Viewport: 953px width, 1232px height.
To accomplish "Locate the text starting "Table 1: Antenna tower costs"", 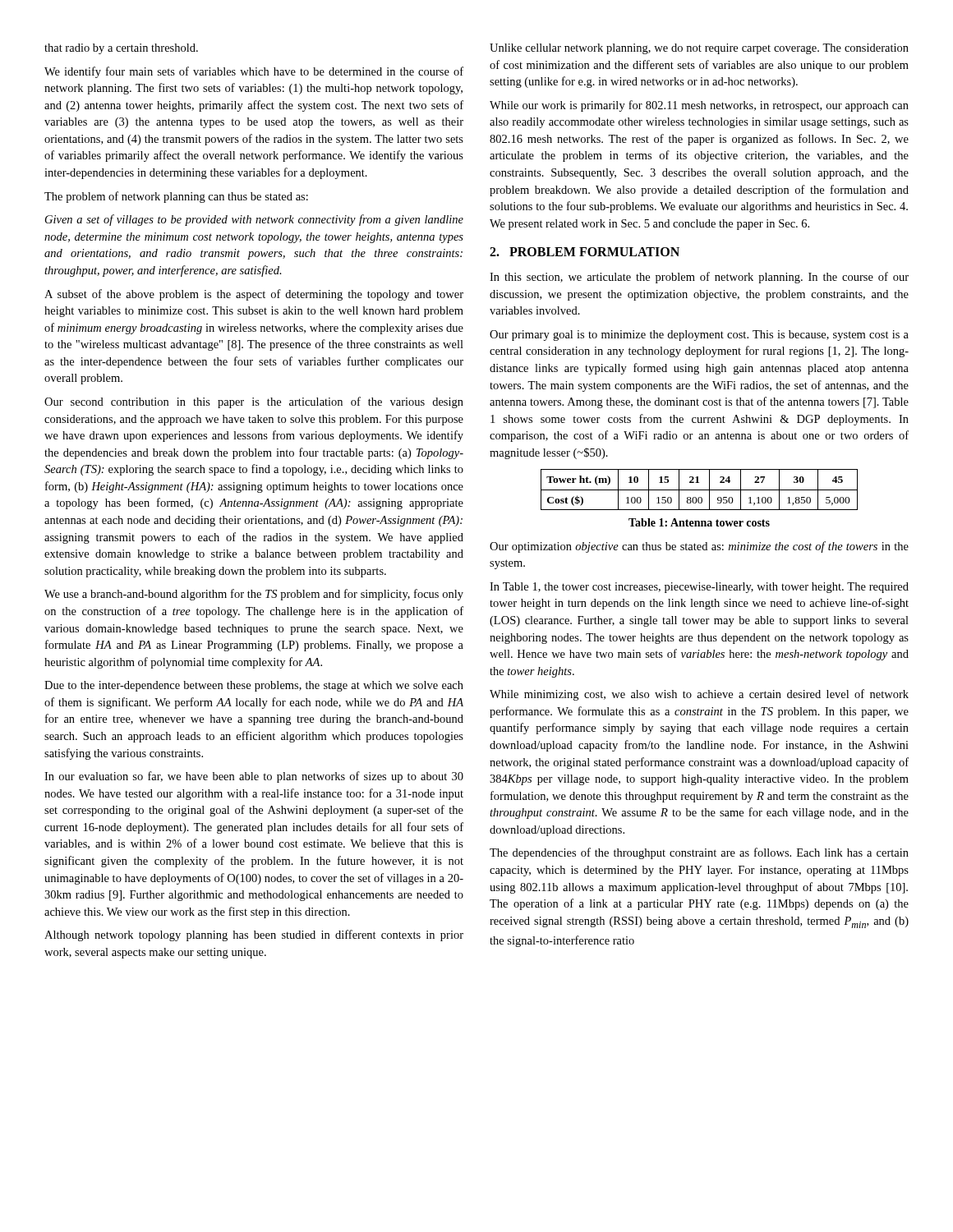I will [x=699, y=523].
